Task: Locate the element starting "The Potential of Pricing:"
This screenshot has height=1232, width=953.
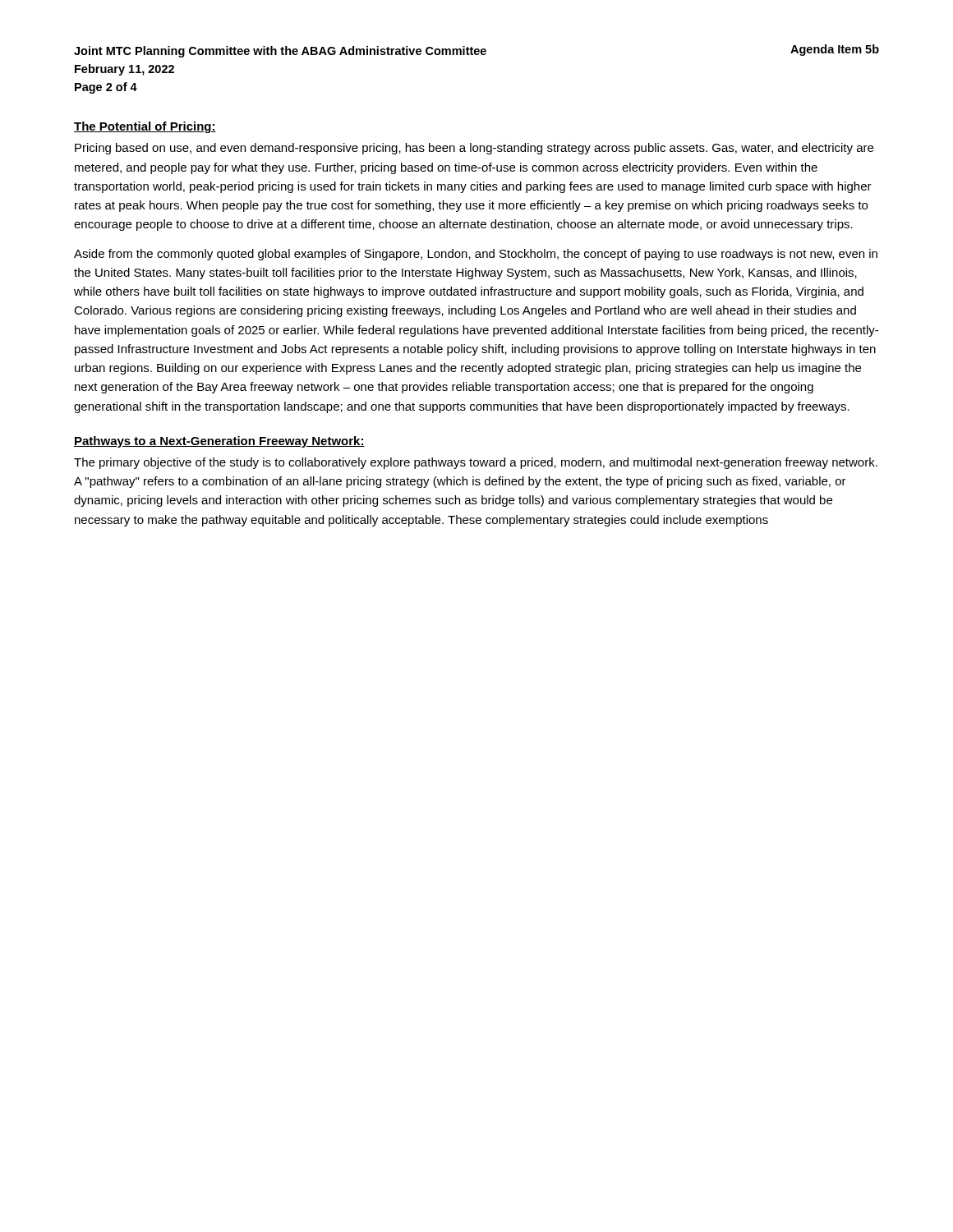Action: tap(145, 126)
